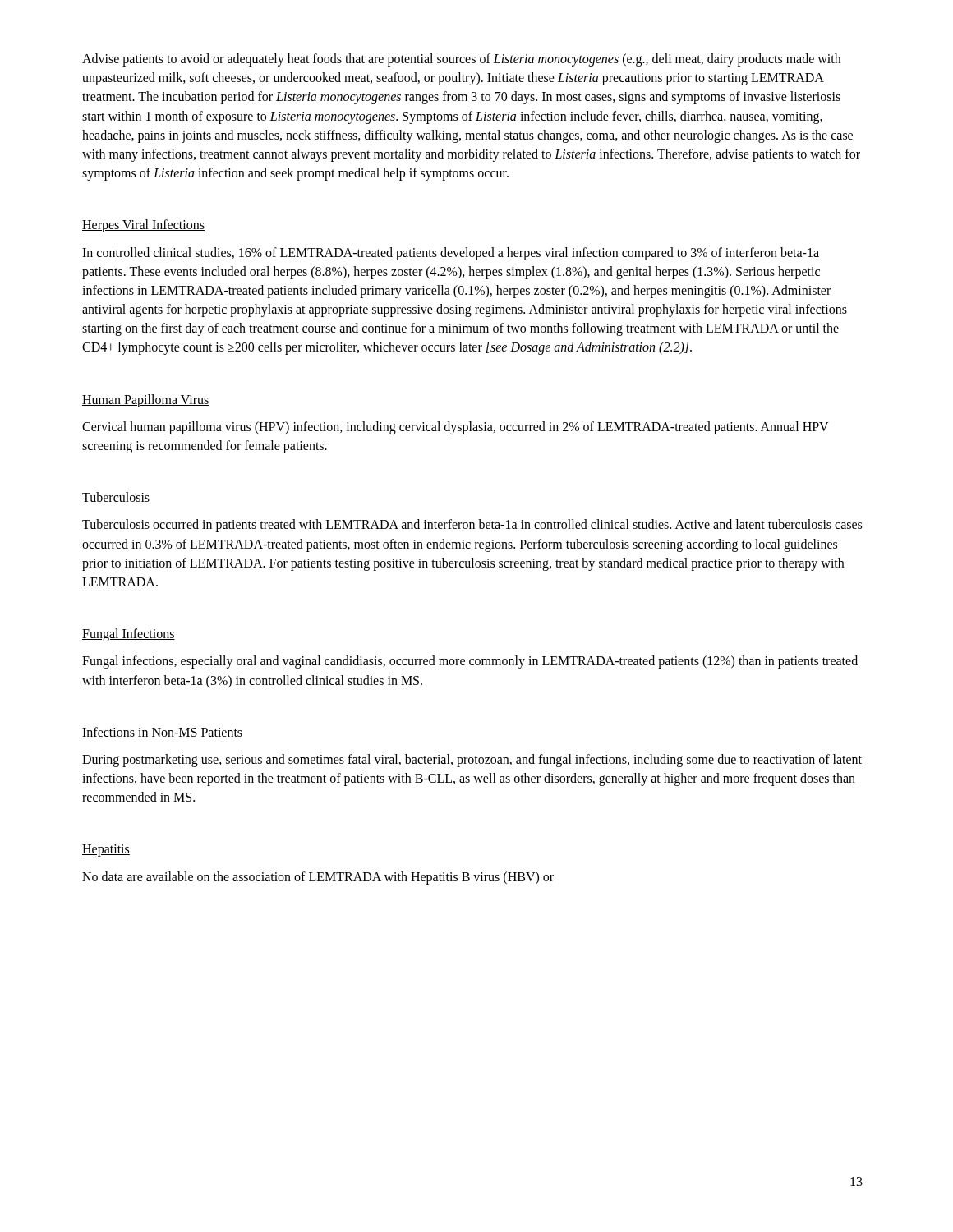Select the section header containing "Fungal Infections"
This screenshot has width=953, height=1232.
tap(128, 634)
